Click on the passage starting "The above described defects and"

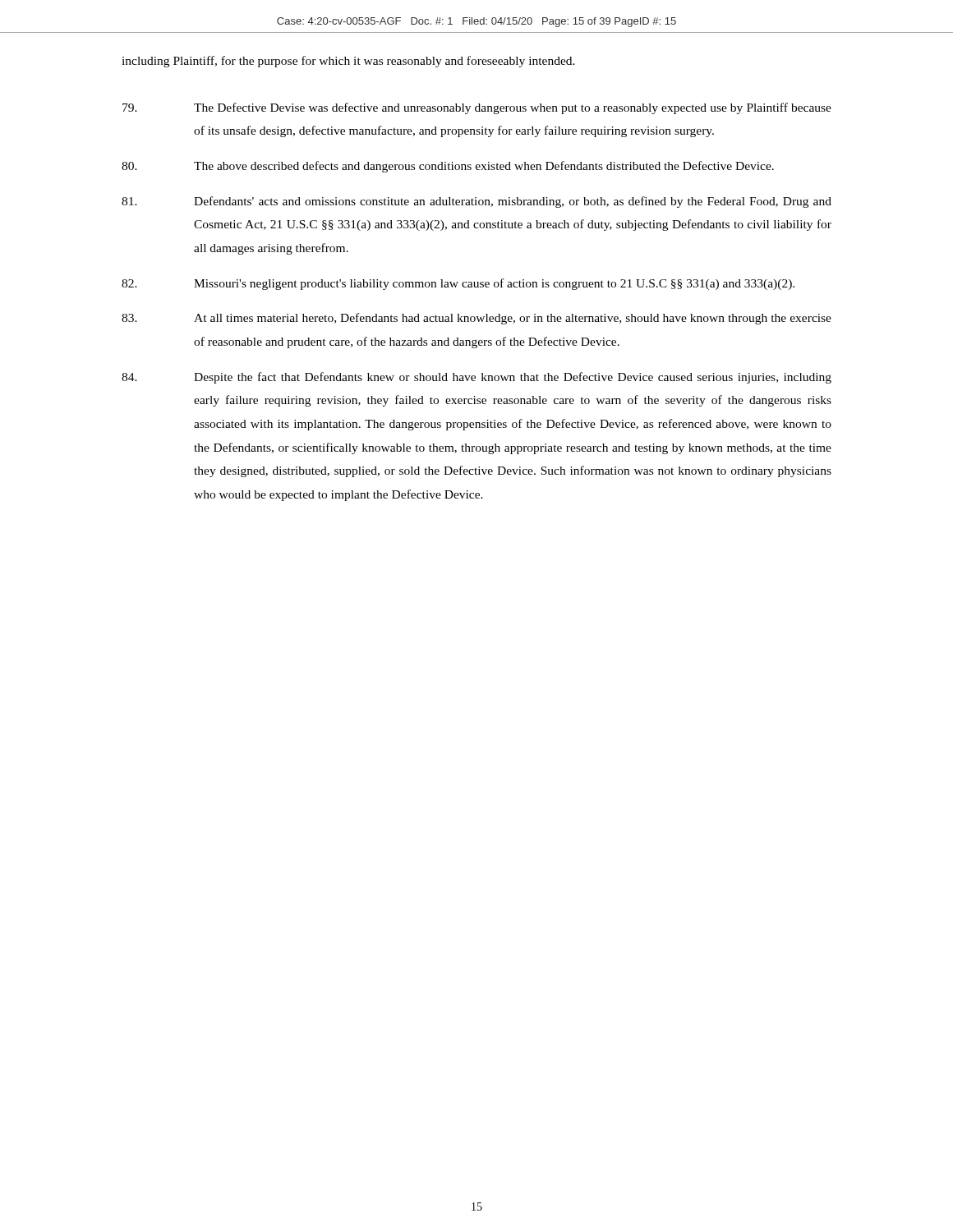tap(476, 166)
